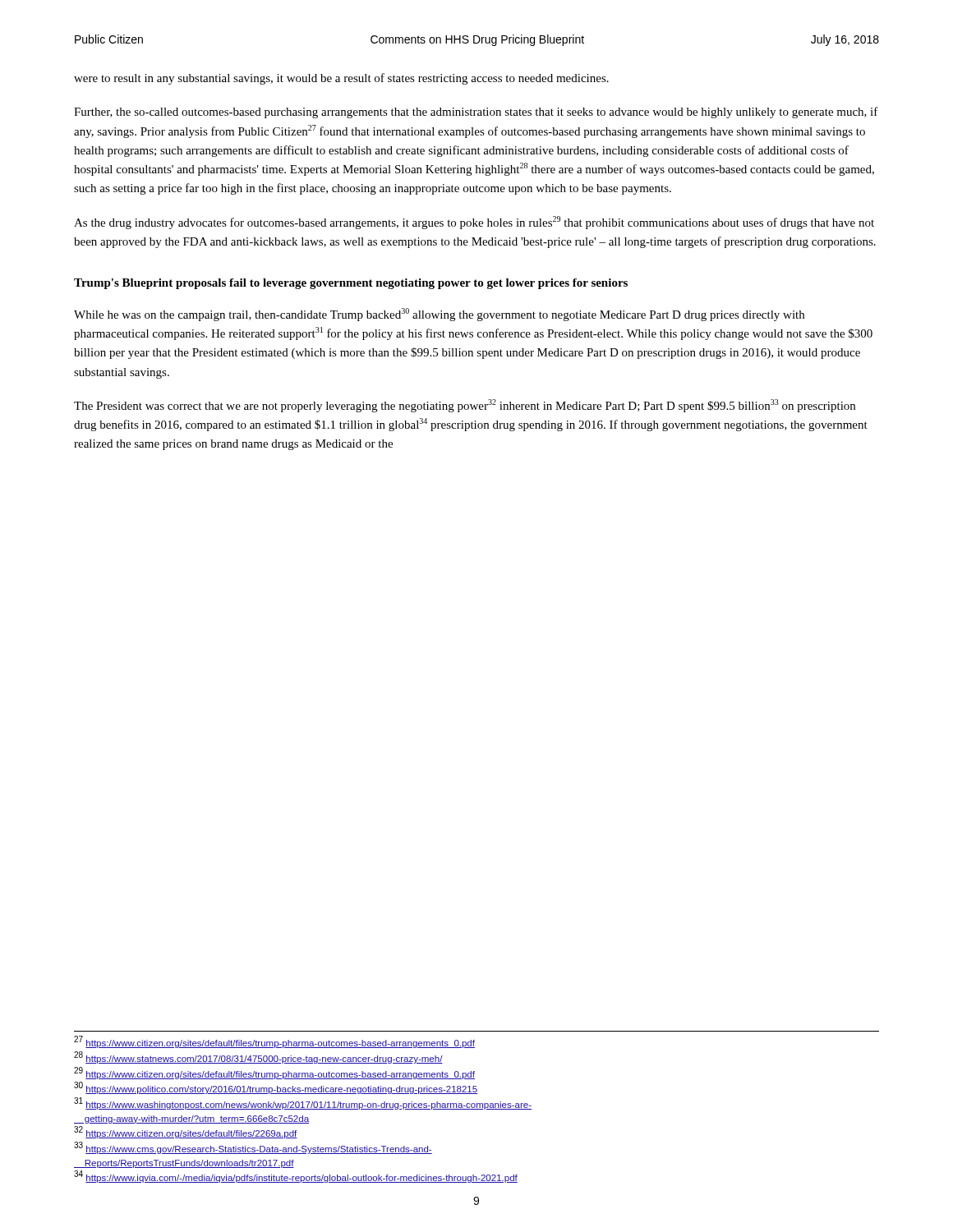Find the passage starting "Further, the so-called outcomes-based purchasing"

[476, 150]
